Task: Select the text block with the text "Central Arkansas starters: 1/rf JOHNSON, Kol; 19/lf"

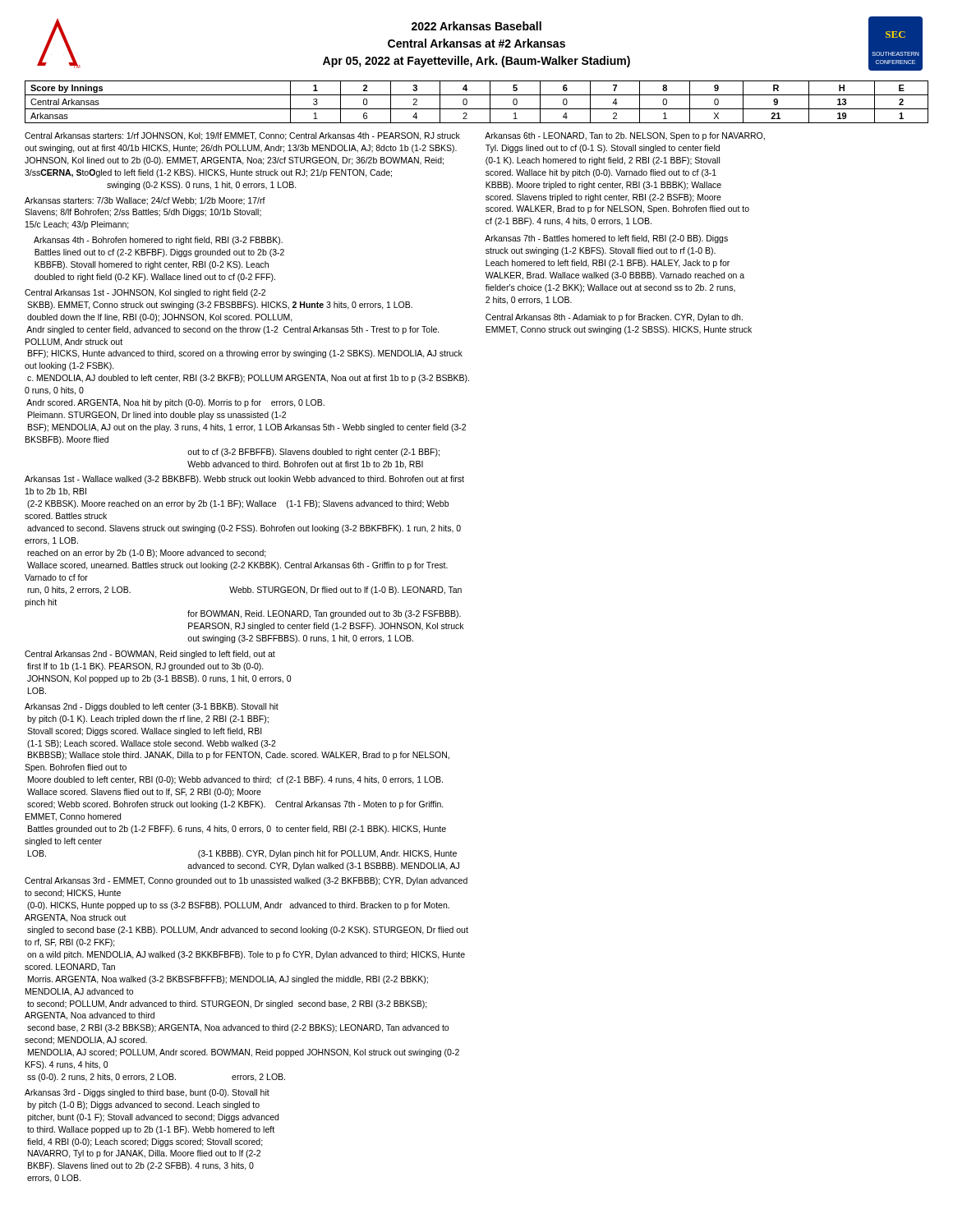Action: 242,160
